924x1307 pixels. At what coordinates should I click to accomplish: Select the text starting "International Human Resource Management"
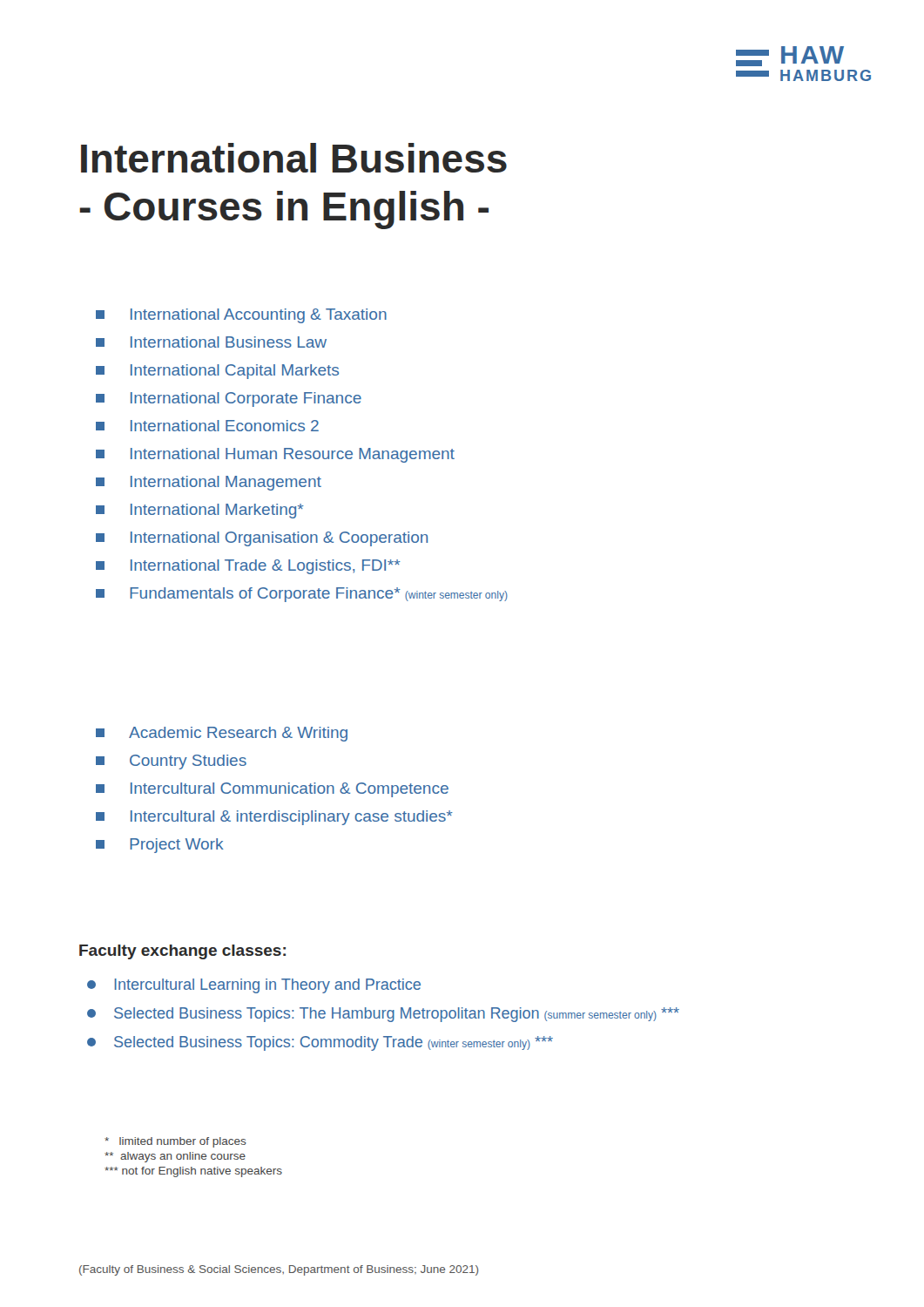275,455
